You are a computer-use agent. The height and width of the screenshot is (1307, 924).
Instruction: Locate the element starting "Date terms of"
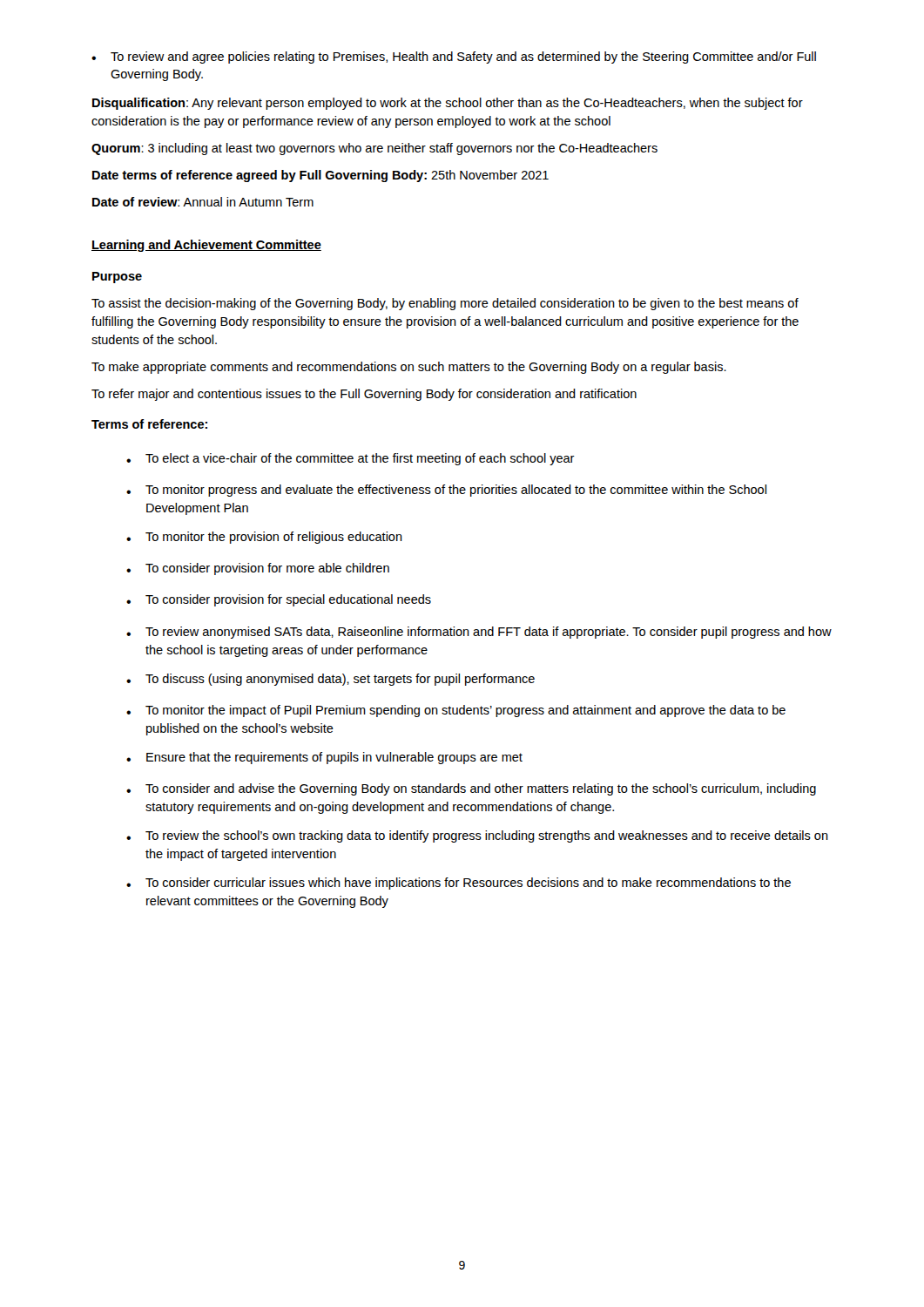tap(320, 175)
